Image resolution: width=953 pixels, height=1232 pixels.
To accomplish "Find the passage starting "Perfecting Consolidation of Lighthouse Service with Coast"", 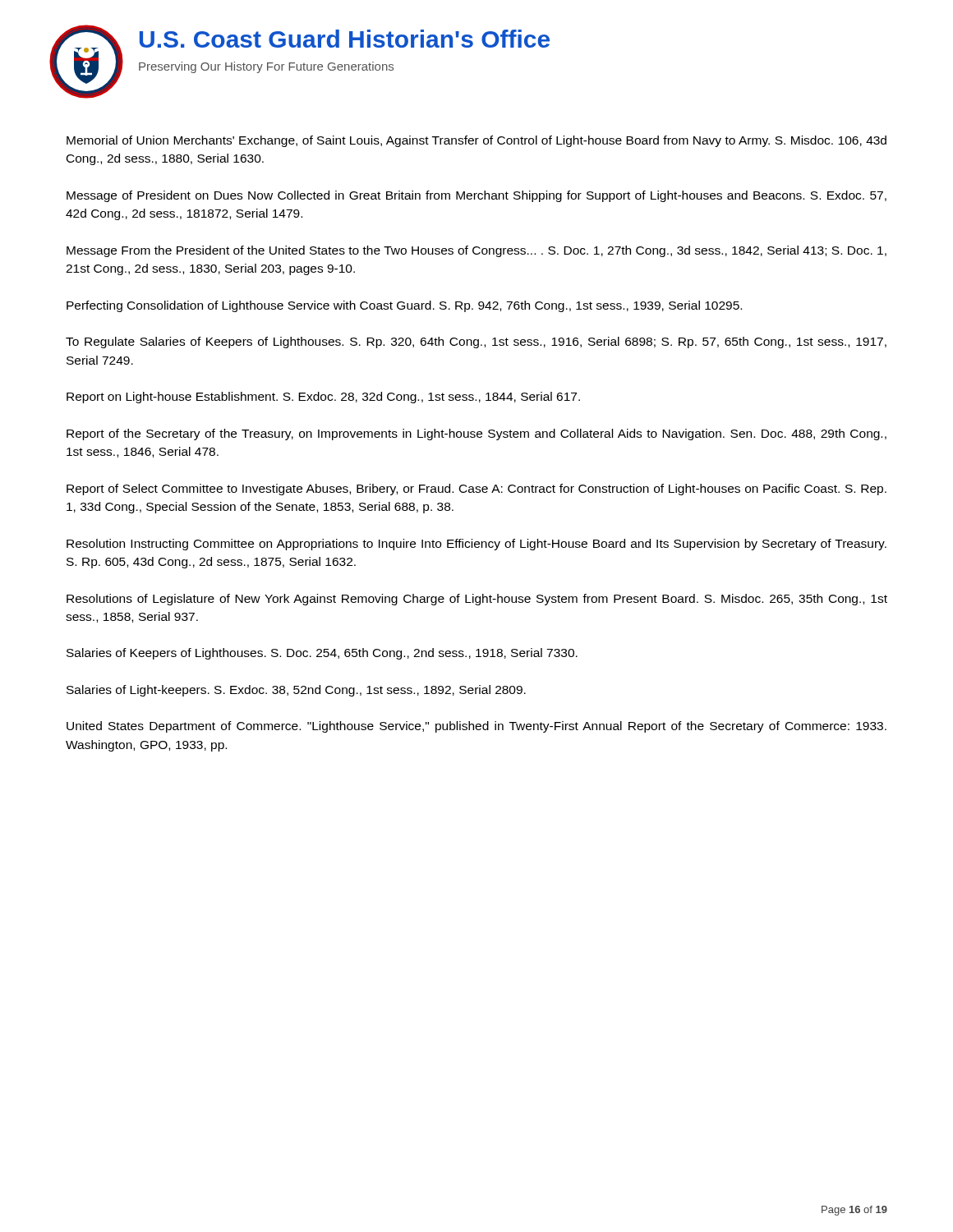I will tap(404, 305).
